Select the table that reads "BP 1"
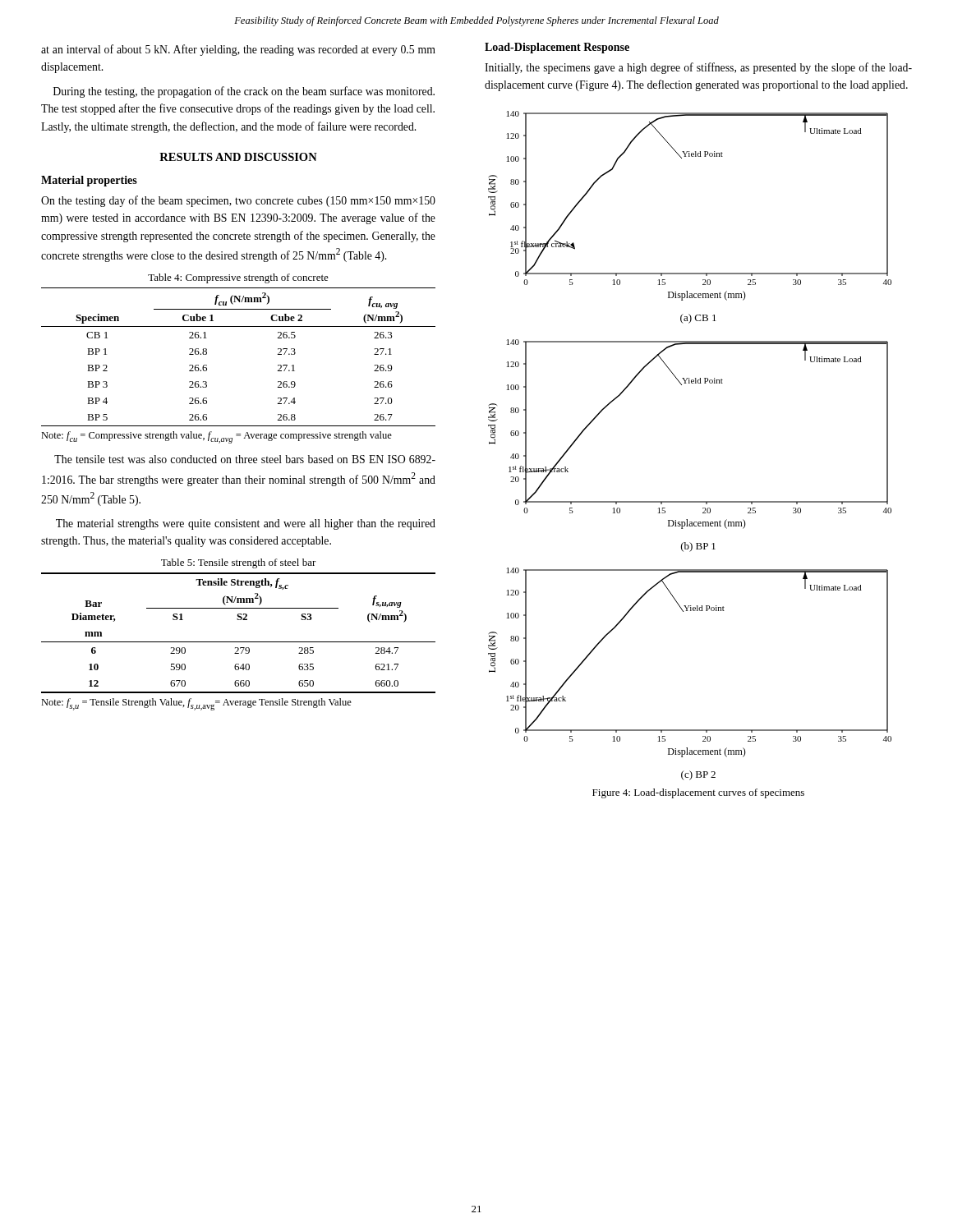The width and height of the screenshot is (953, 1232). 238,357
